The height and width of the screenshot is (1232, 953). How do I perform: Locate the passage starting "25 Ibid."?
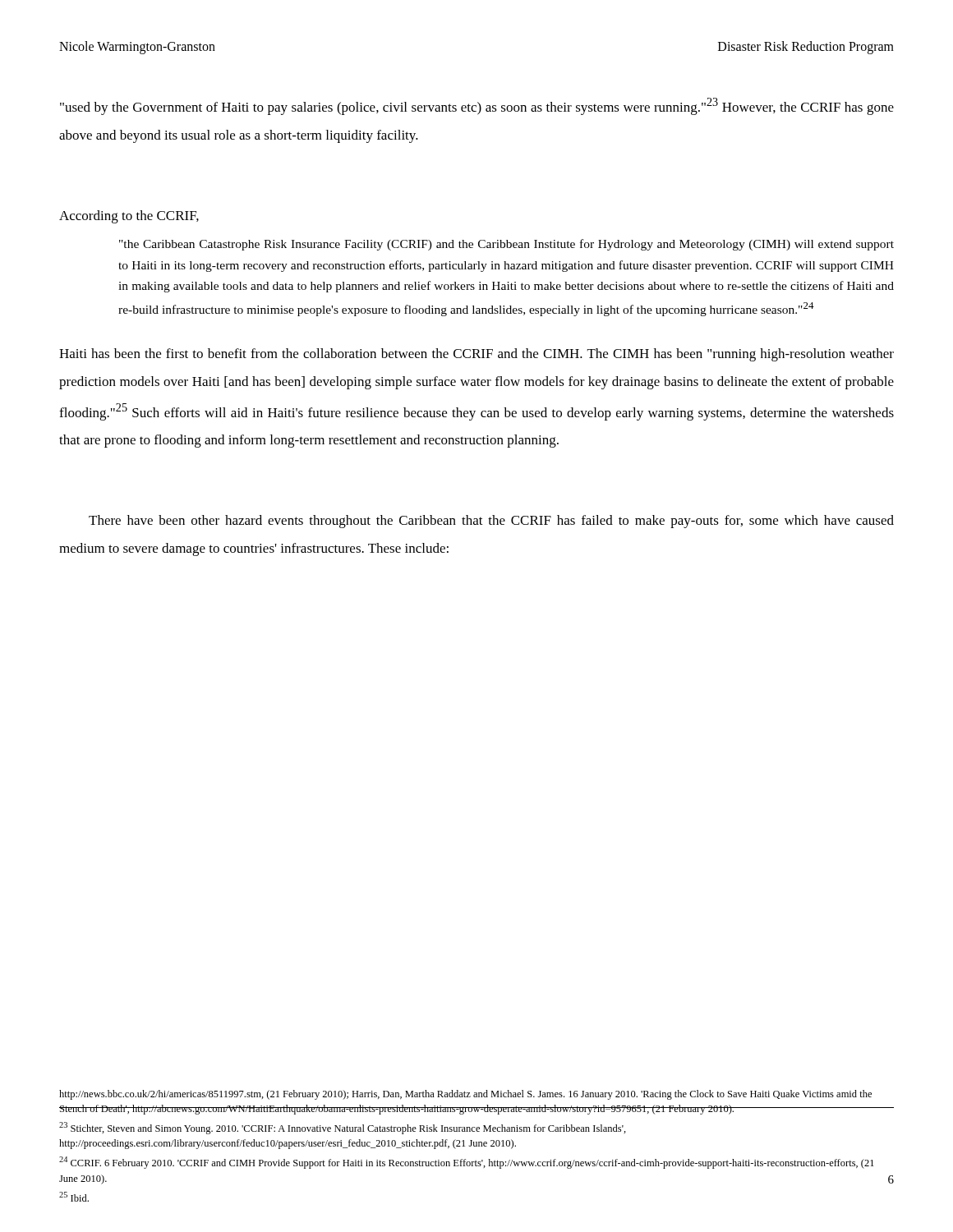(x=74, y=1197)
